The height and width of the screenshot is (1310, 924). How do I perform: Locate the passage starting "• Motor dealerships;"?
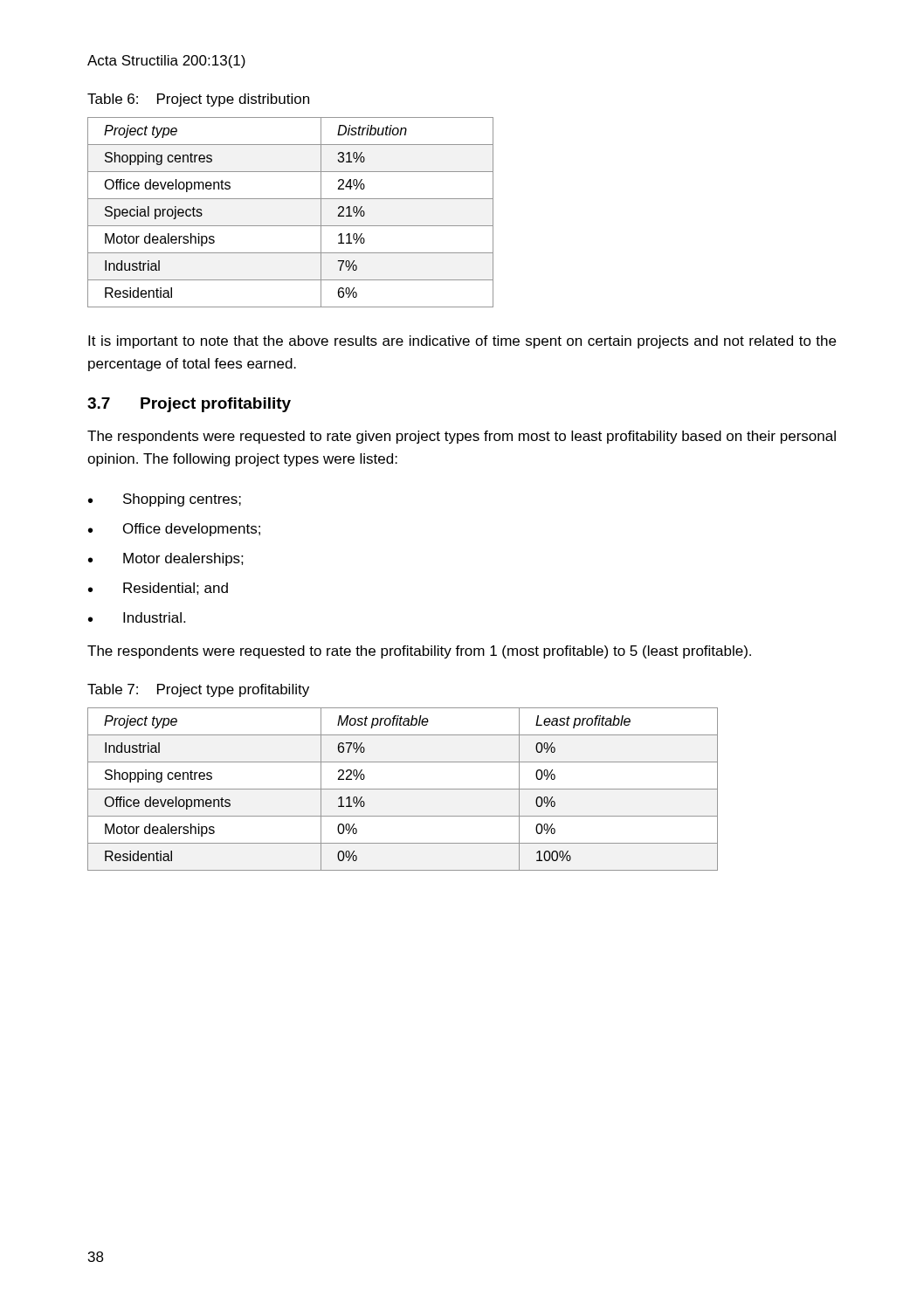pos(166,559)
